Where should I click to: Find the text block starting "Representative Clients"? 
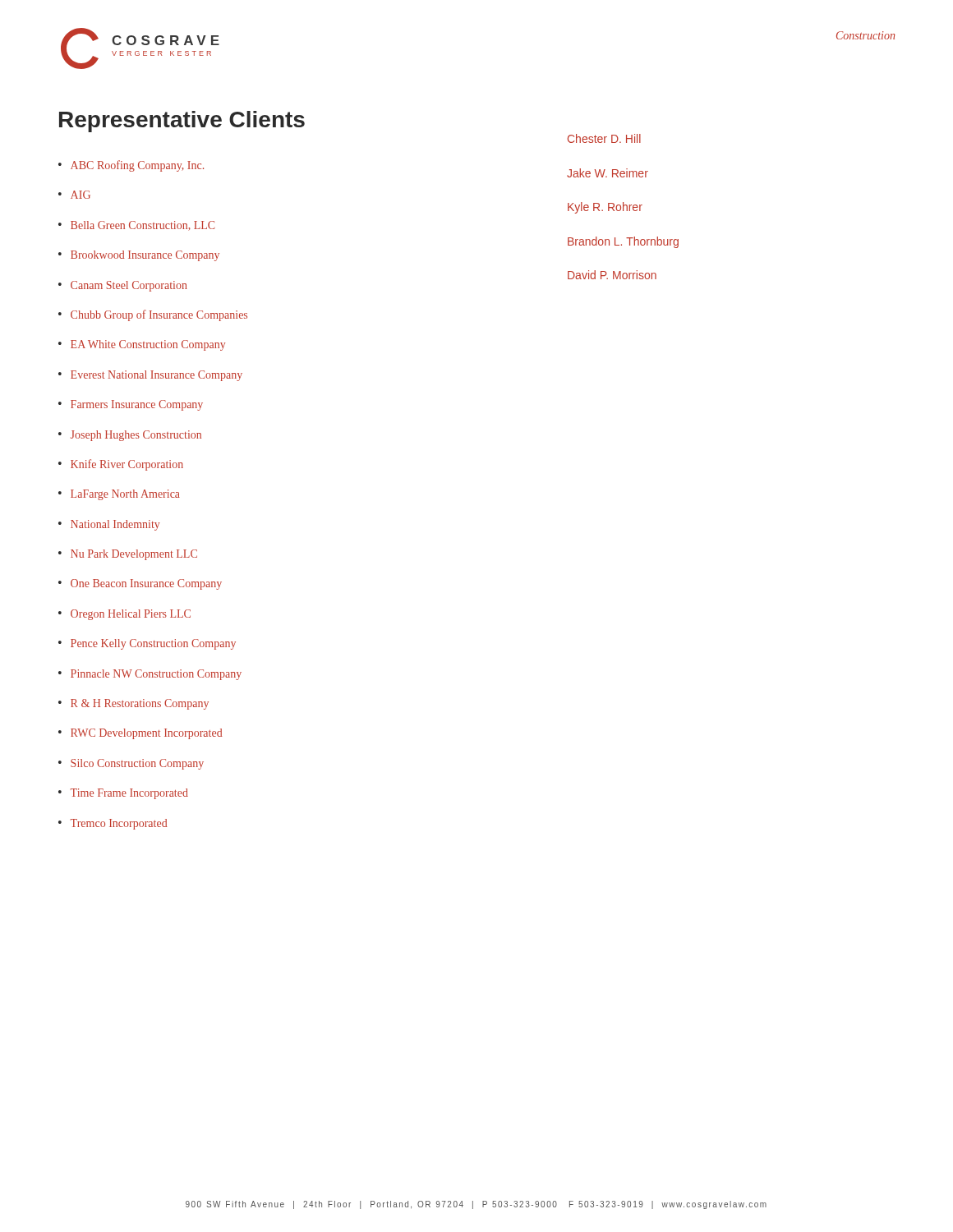[x=181, y=120]
